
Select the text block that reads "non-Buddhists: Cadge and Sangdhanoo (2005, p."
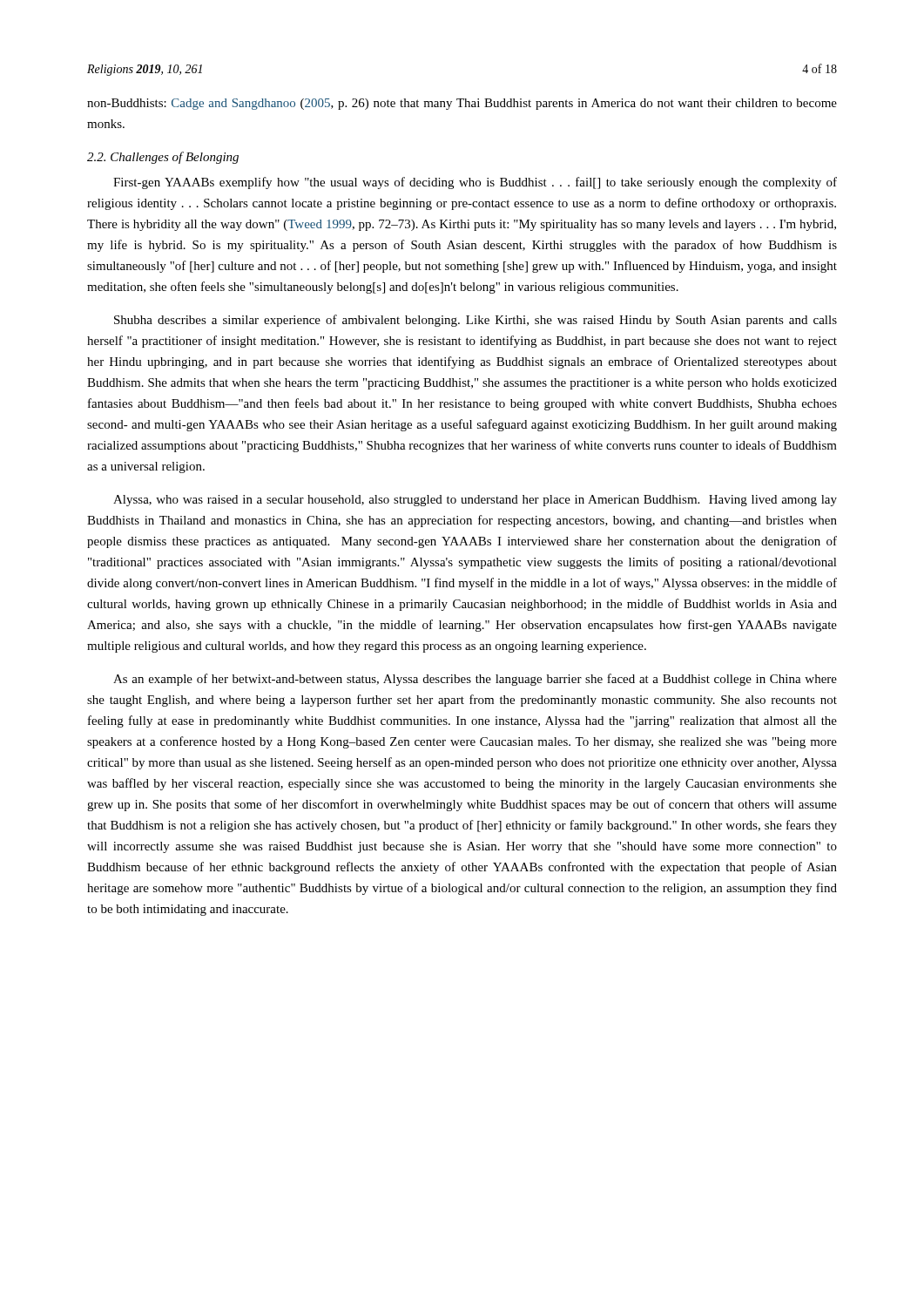(x=462, y=113)
